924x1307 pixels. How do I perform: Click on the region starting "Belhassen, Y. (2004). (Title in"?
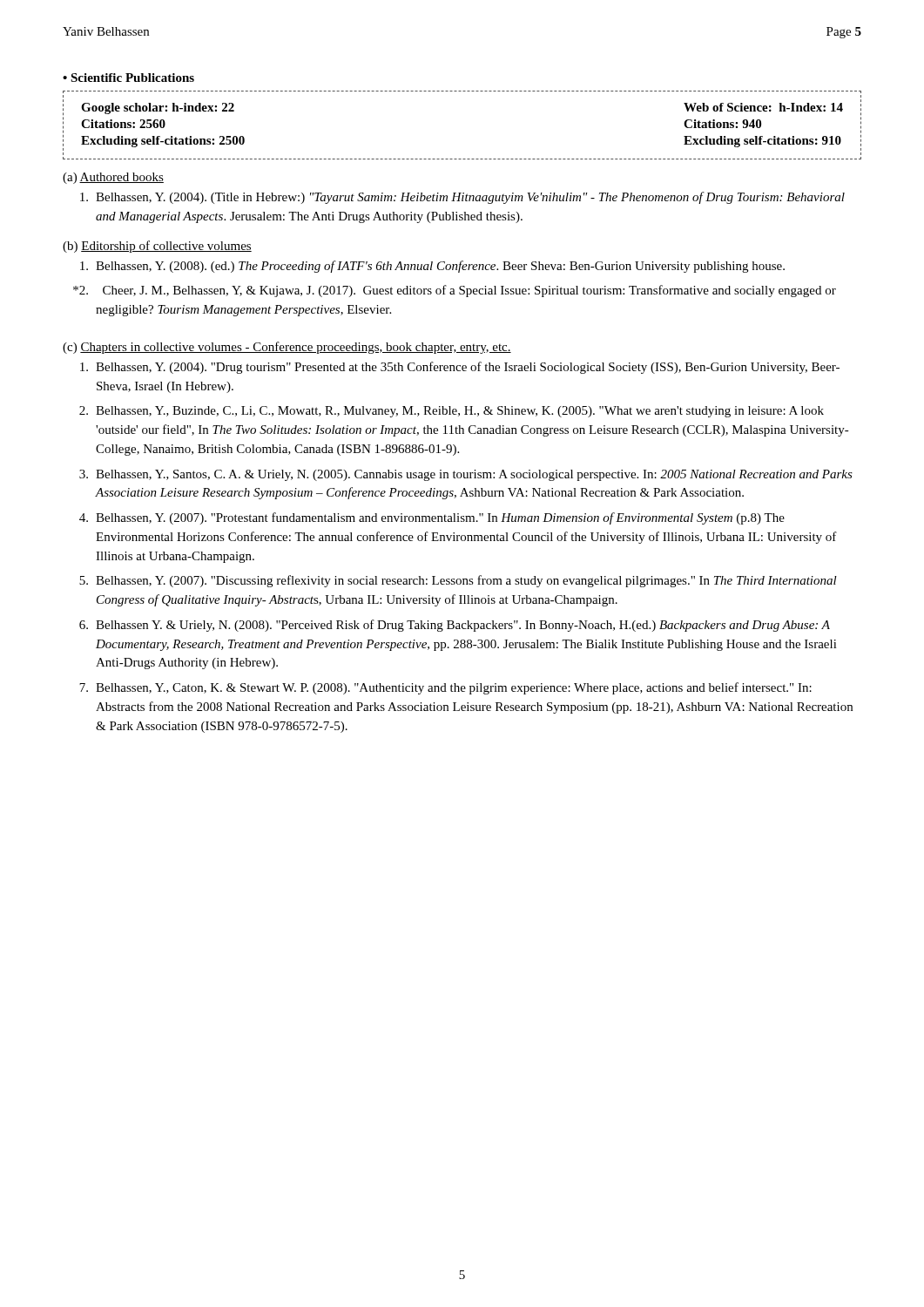coord(462,207)
